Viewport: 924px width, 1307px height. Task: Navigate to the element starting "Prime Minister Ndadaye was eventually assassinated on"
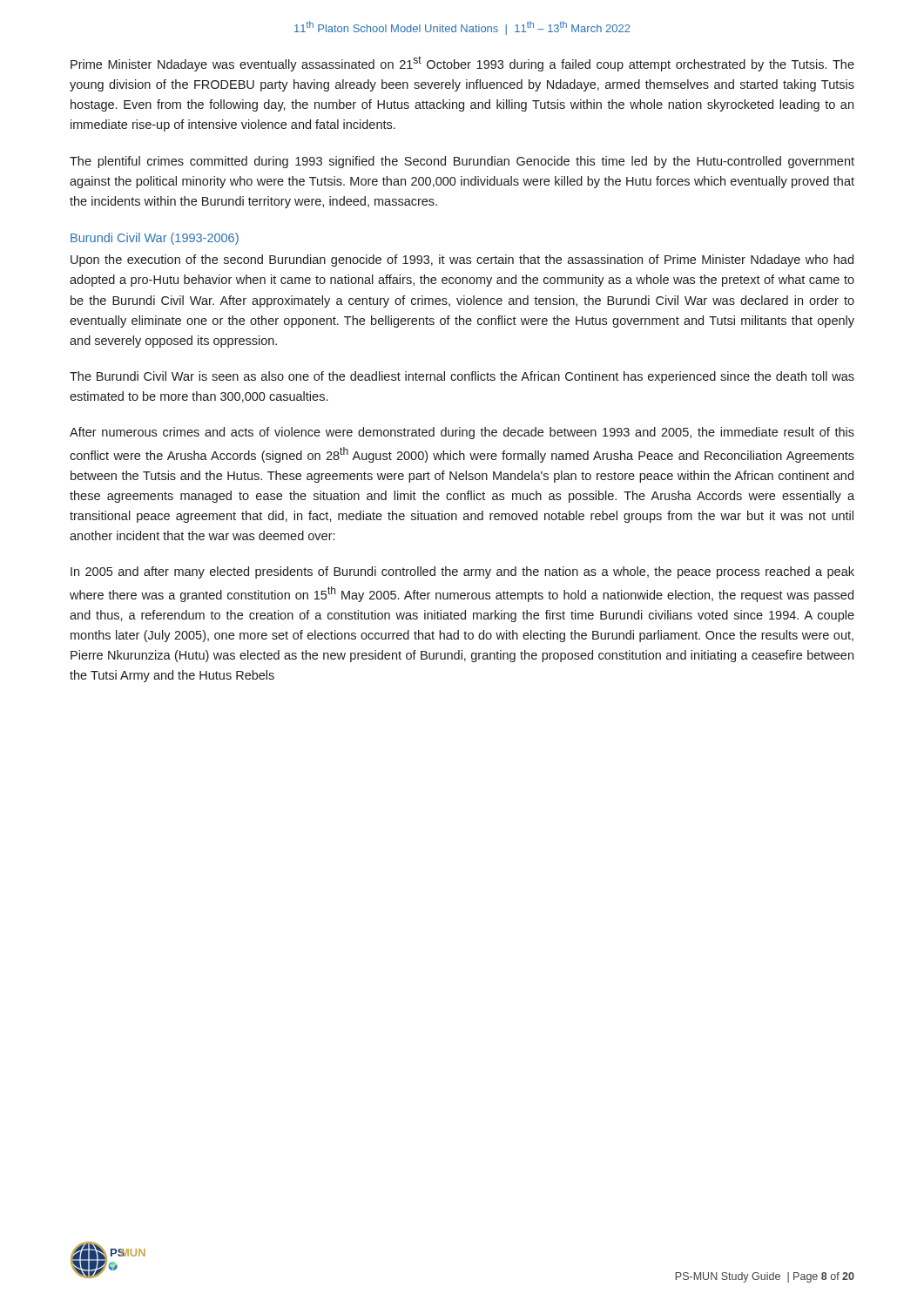click(x=462, y=93)
